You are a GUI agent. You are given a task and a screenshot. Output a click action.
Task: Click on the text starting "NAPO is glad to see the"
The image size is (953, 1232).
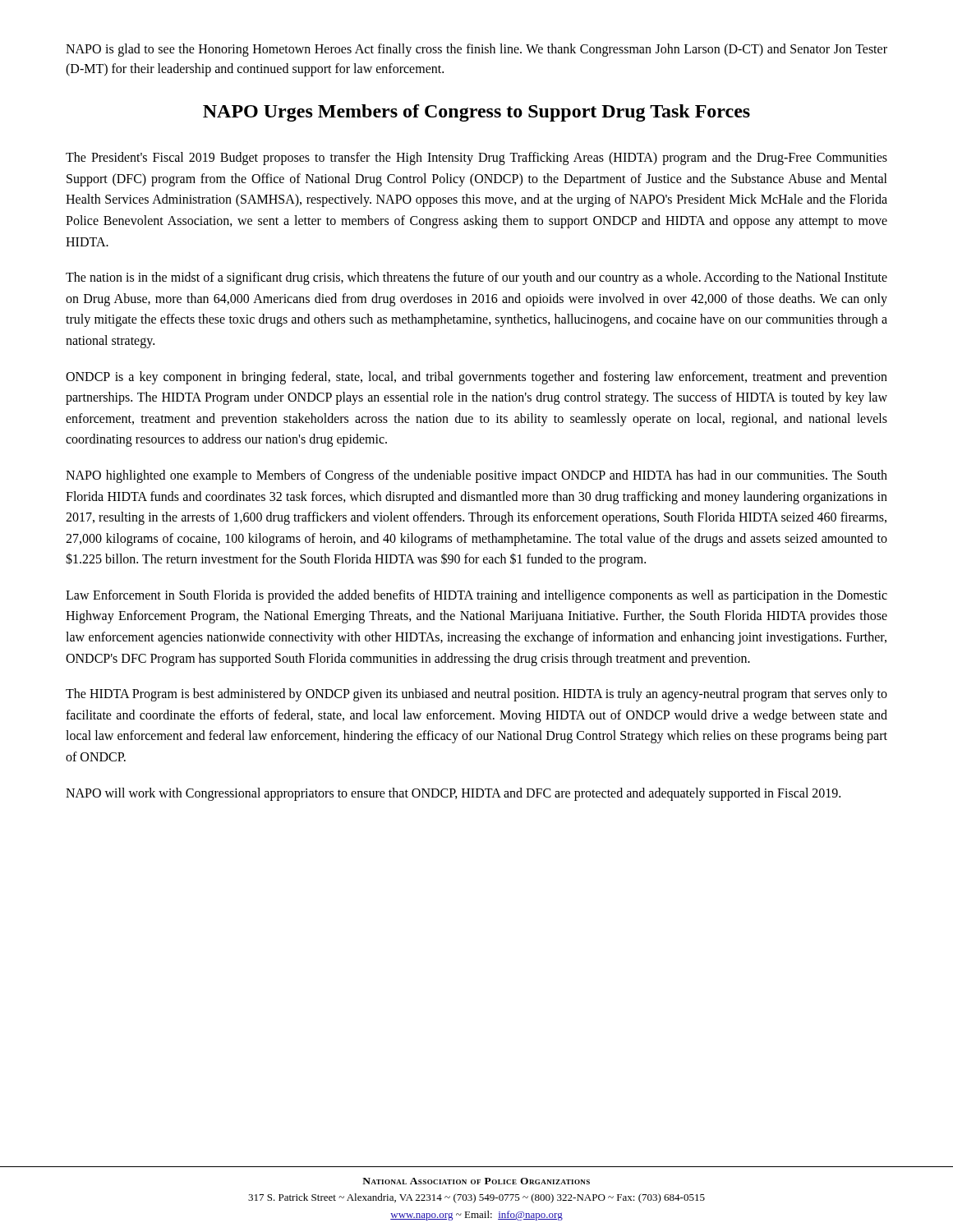point(476,59)
